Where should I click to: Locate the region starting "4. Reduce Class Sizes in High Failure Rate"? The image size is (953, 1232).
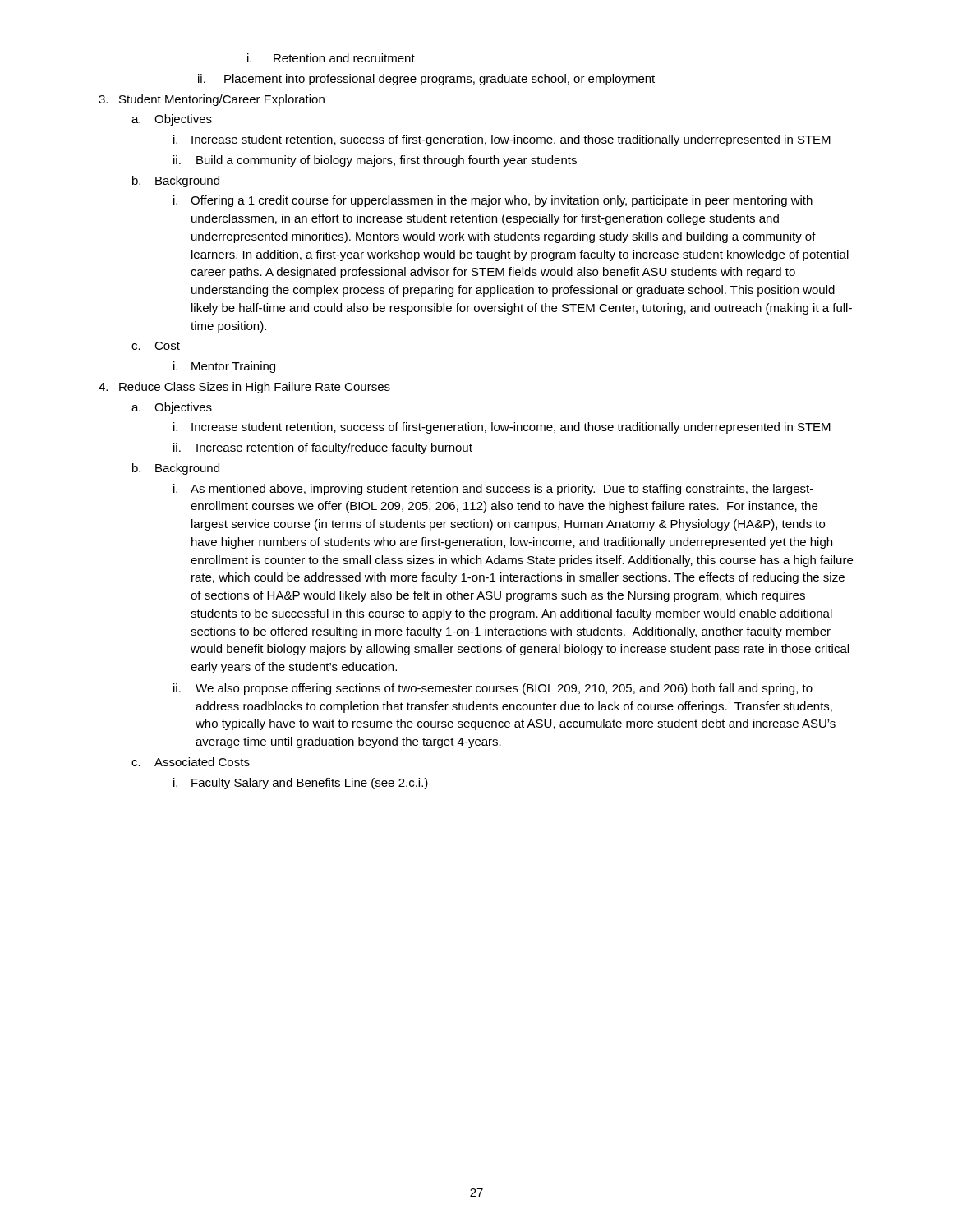tap(244, 388)
